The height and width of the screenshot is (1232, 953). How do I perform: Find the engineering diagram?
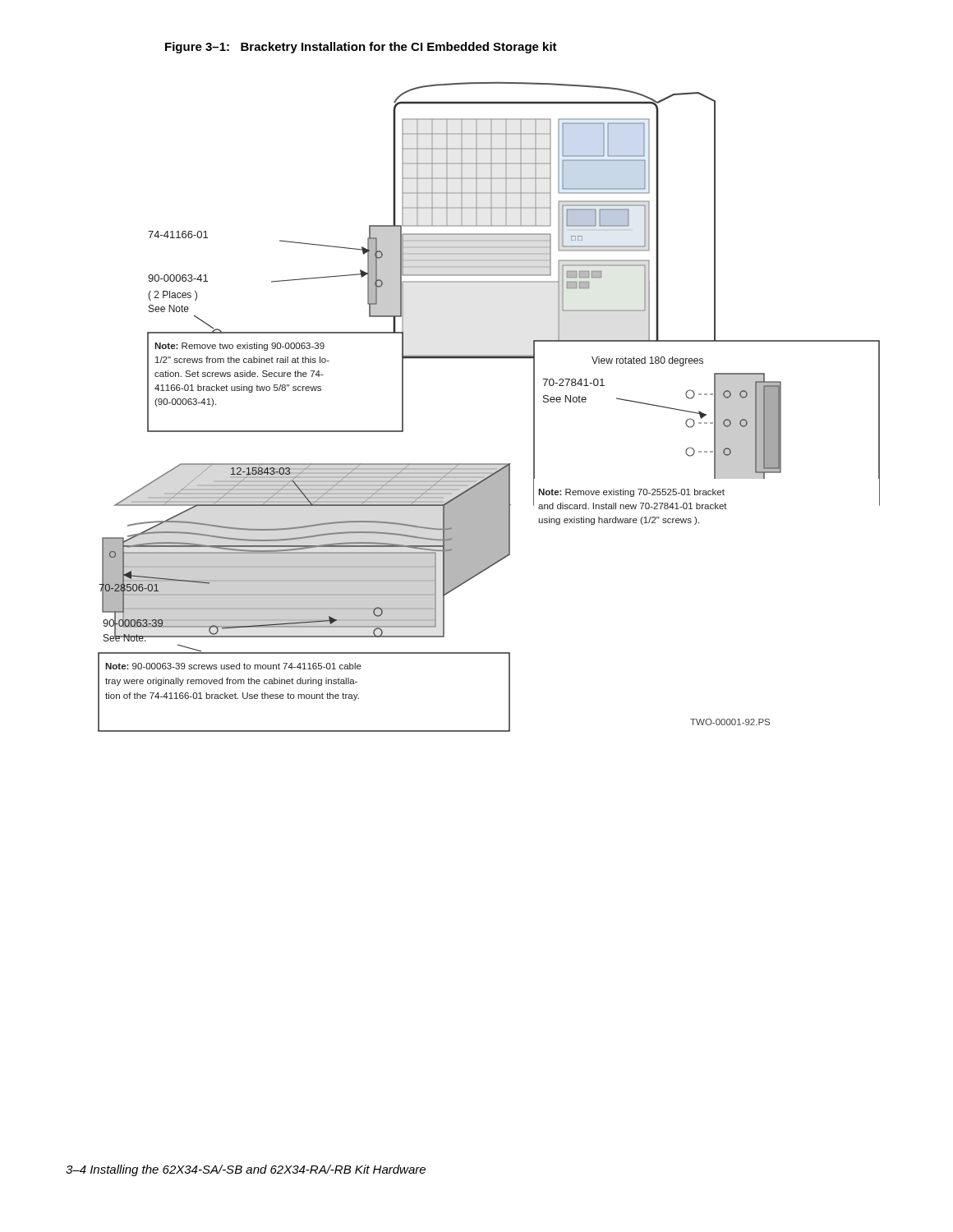click(476, 419)
